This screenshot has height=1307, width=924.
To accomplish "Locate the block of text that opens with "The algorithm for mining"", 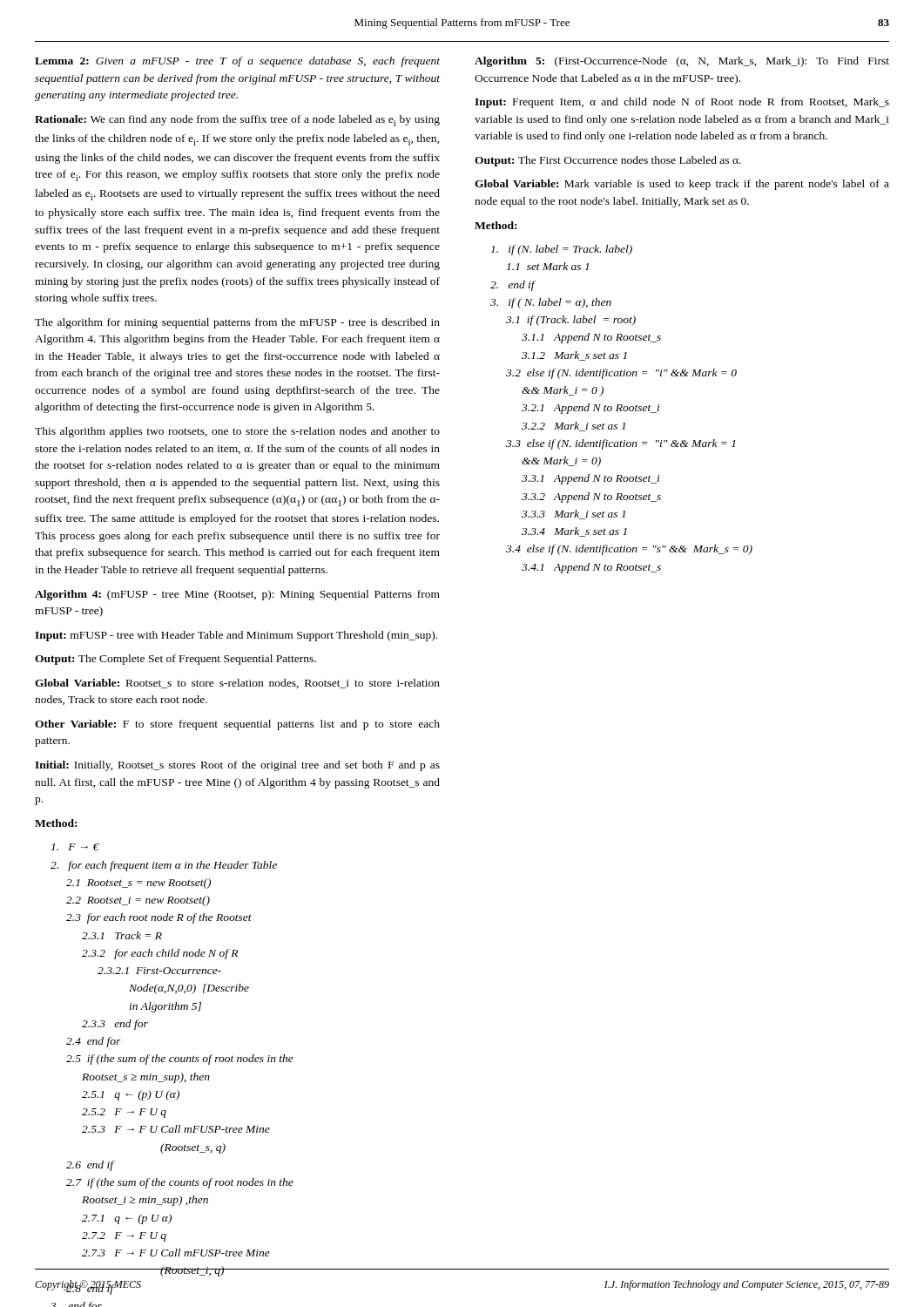I will click(x=237, y=365).
